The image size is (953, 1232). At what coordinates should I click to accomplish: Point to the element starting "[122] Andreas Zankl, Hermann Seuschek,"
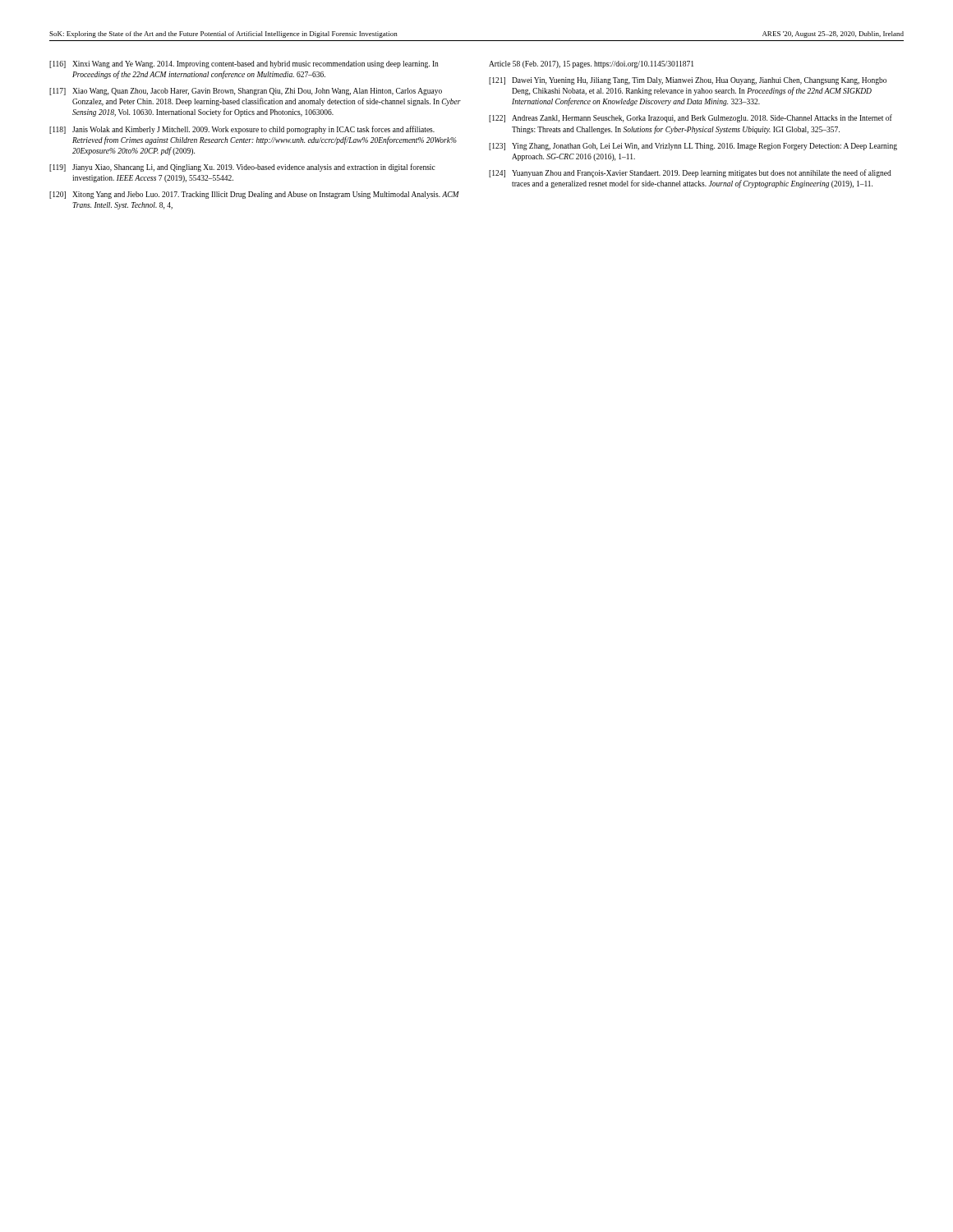[696, 124]
